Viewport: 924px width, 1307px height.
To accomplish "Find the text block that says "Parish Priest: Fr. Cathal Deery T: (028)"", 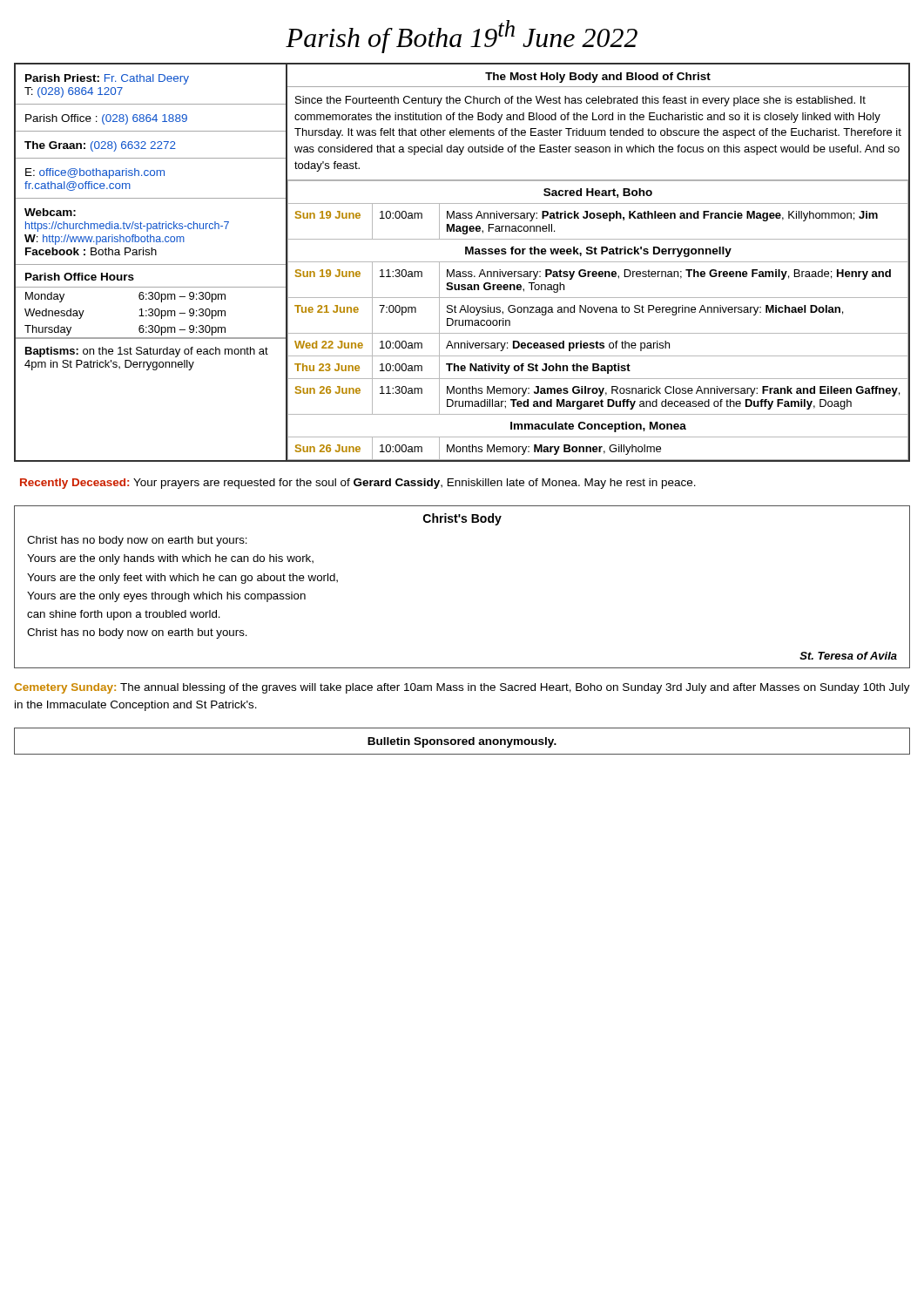I will pyautogui.click(x=107, y=84).
